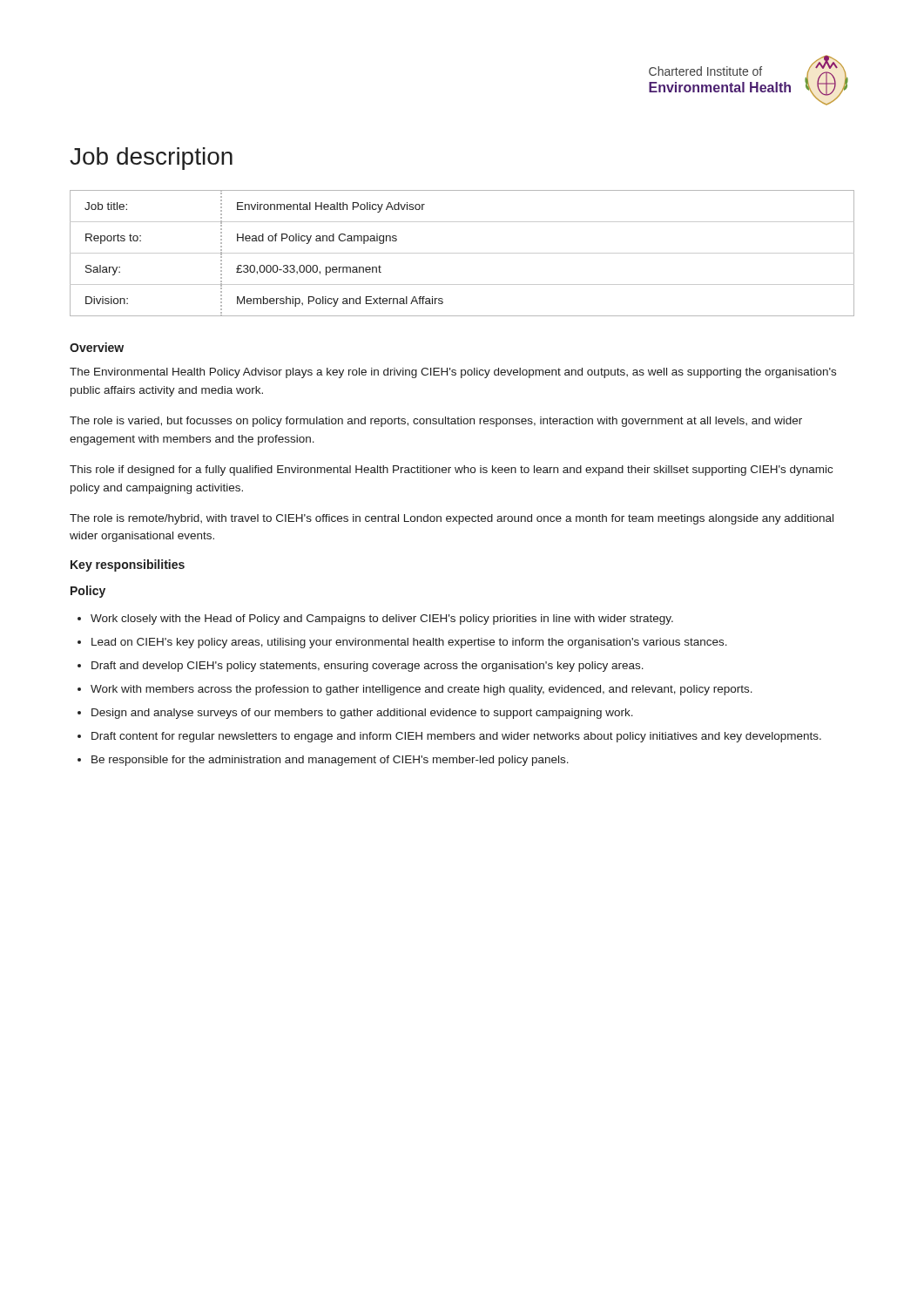Where is the passage that starts "The role is remote/hybrid, with travel"?
The image size is (924, 1307).
(x=452, y=527)
